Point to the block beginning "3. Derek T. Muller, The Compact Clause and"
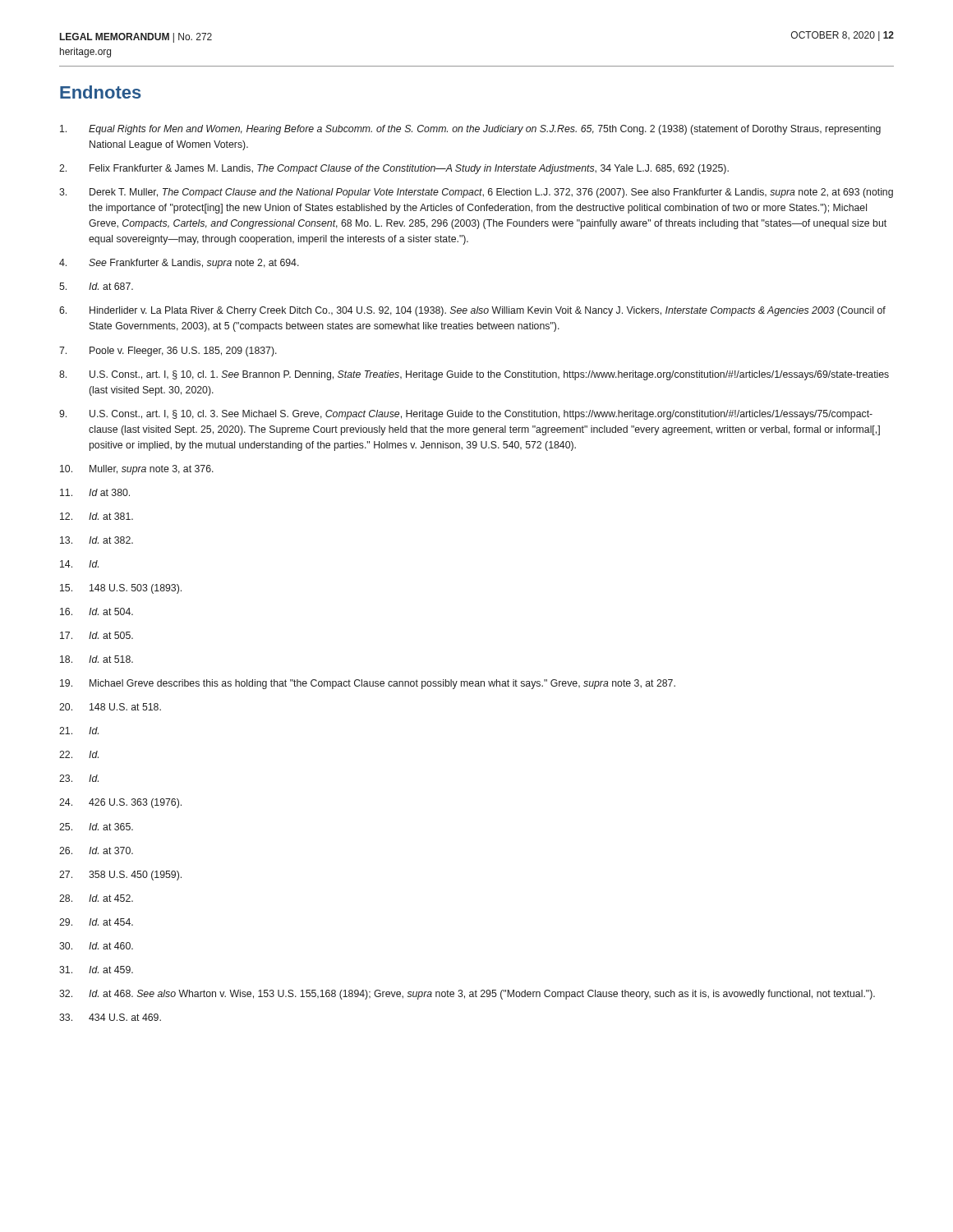The image size is (953, 1232). tap(476, 216)
